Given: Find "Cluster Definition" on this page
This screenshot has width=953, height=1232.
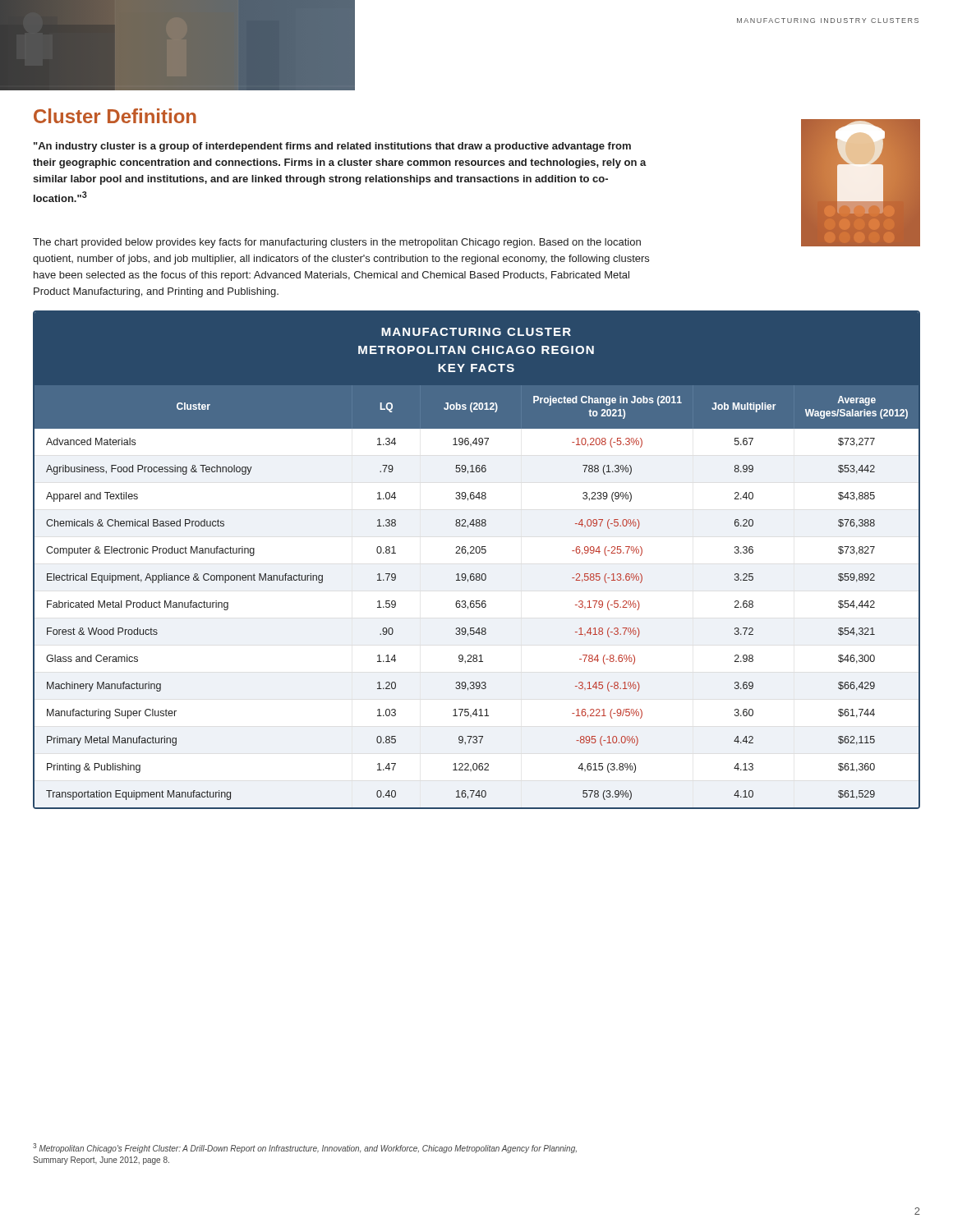Looking at the screenshot, I should point(115,116).
